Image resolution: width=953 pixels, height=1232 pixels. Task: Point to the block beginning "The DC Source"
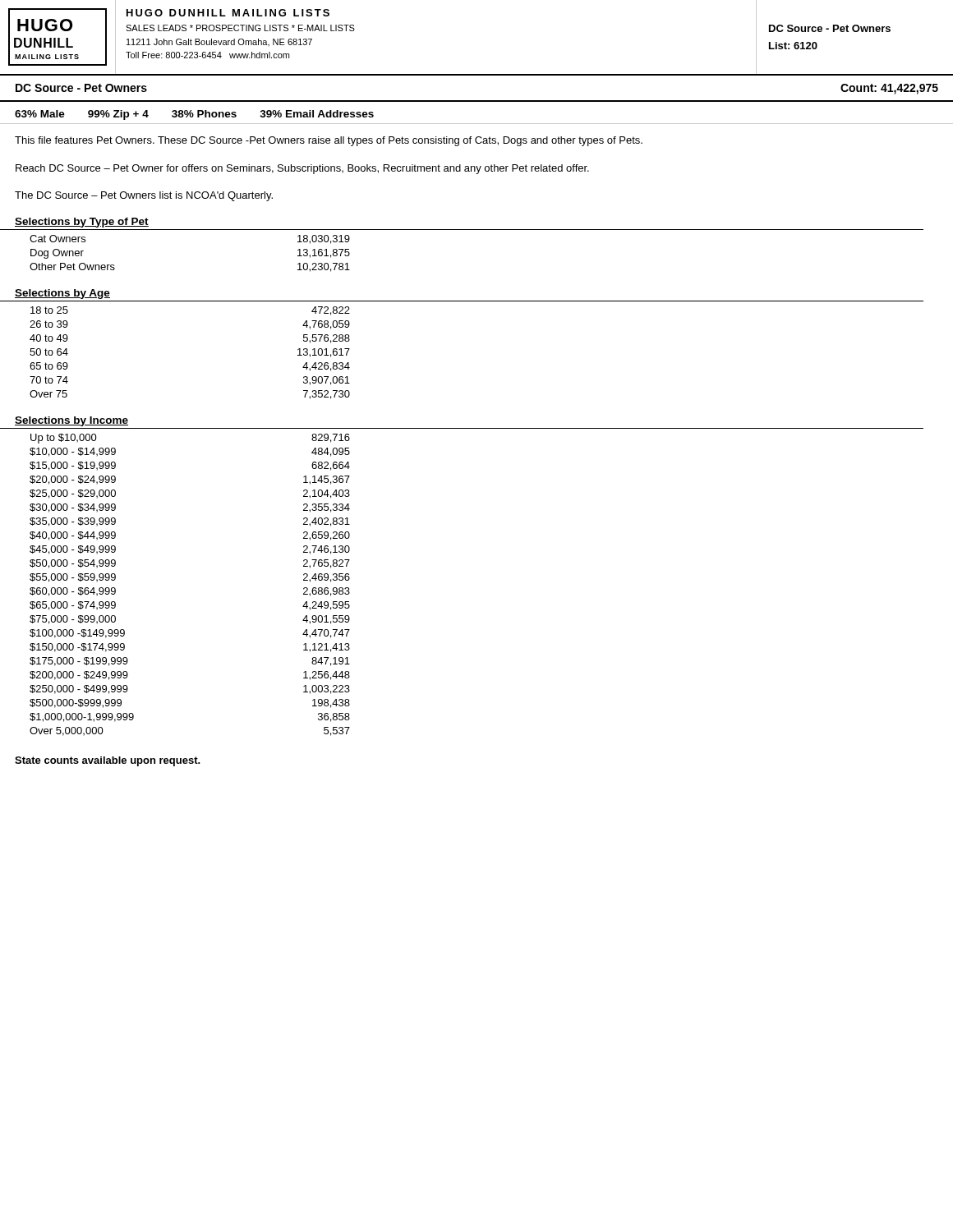pos(144,195)
